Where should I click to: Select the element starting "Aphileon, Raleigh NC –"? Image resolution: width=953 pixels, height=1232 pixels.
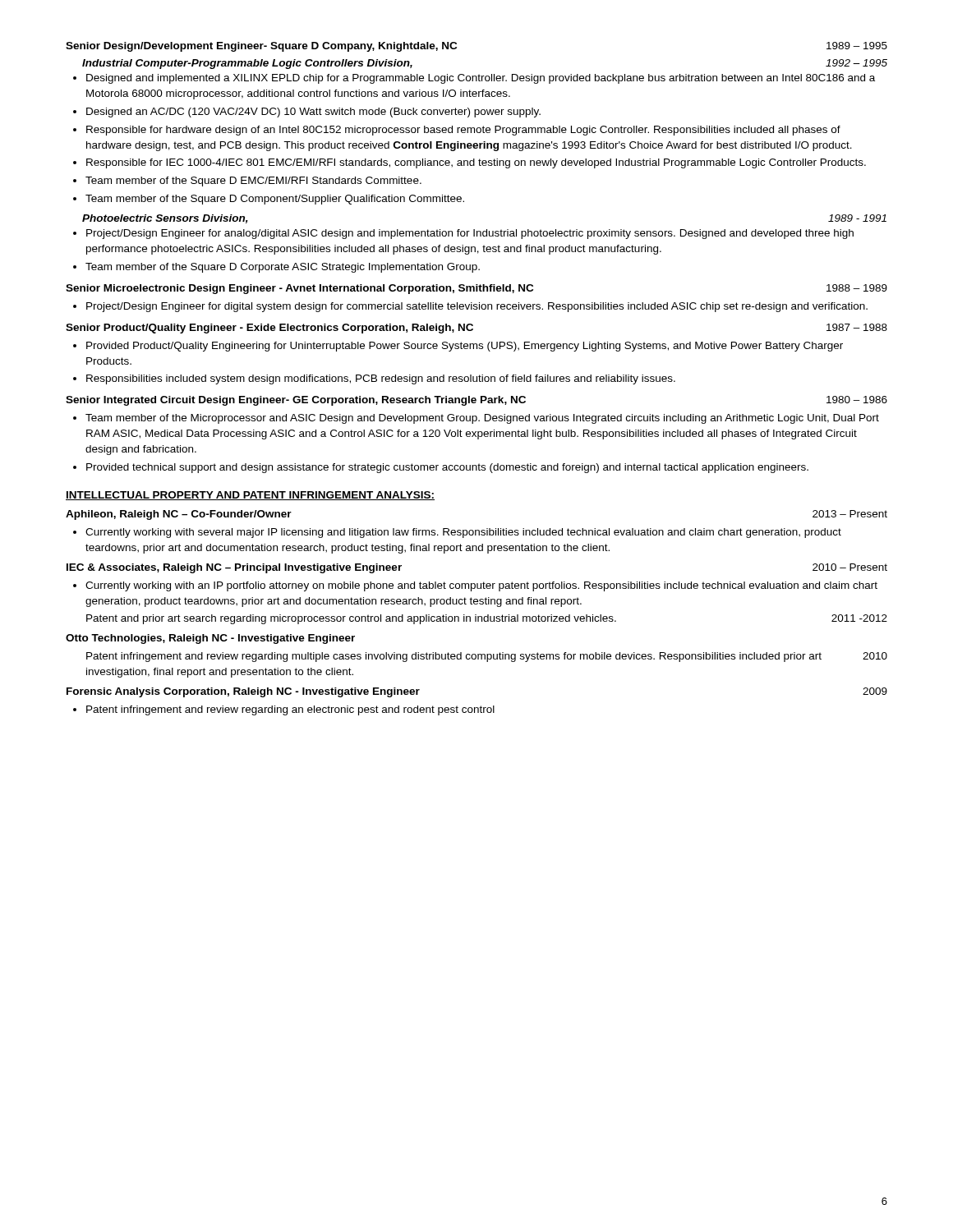(175, 516)
